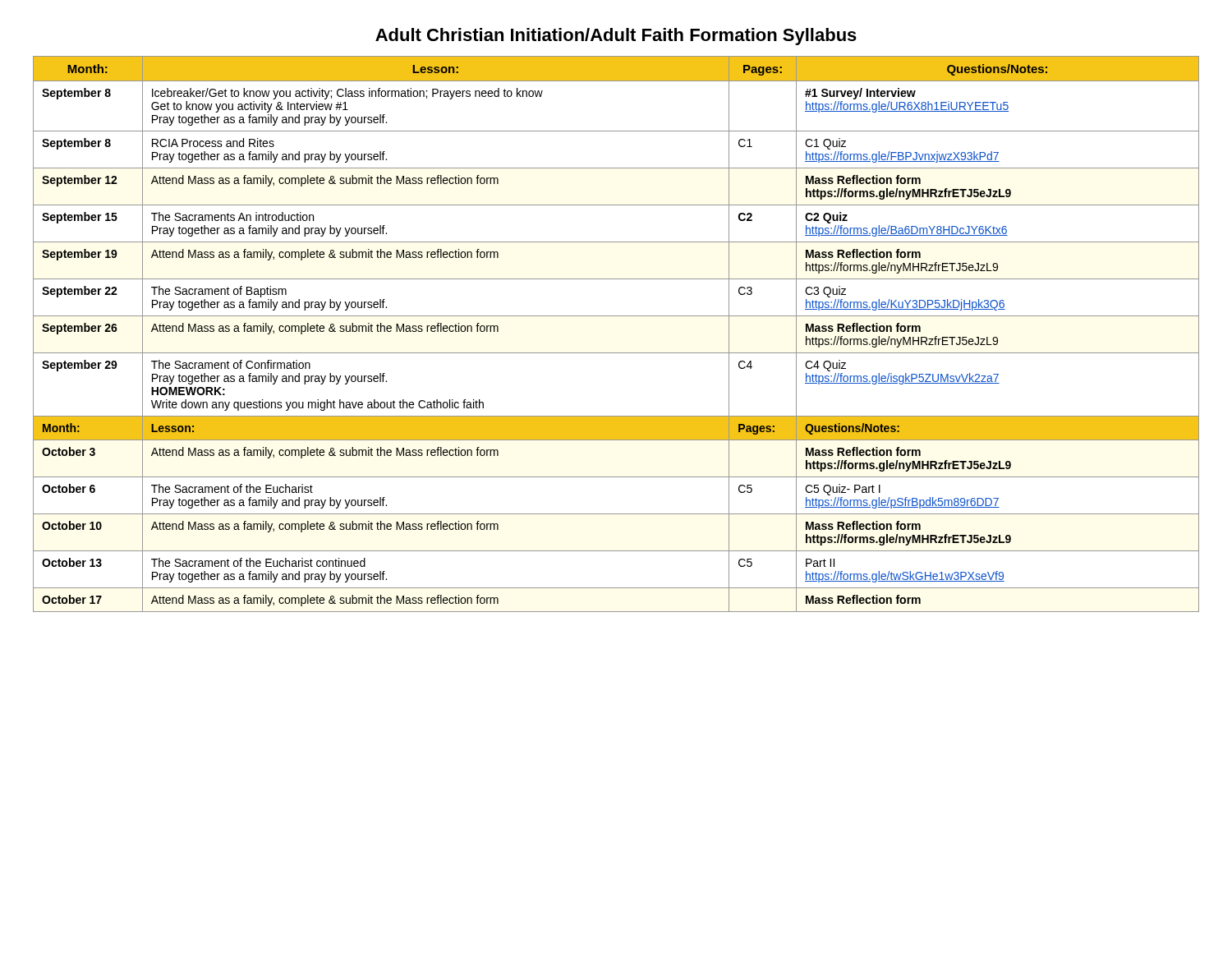Image resolution: width=1232 pixels, height=953 pixels.
Task: Select the title that reads "Adult Christian Initiation/Adult Faith Formation Syllabus"
Action: click(x=616, y=35)
